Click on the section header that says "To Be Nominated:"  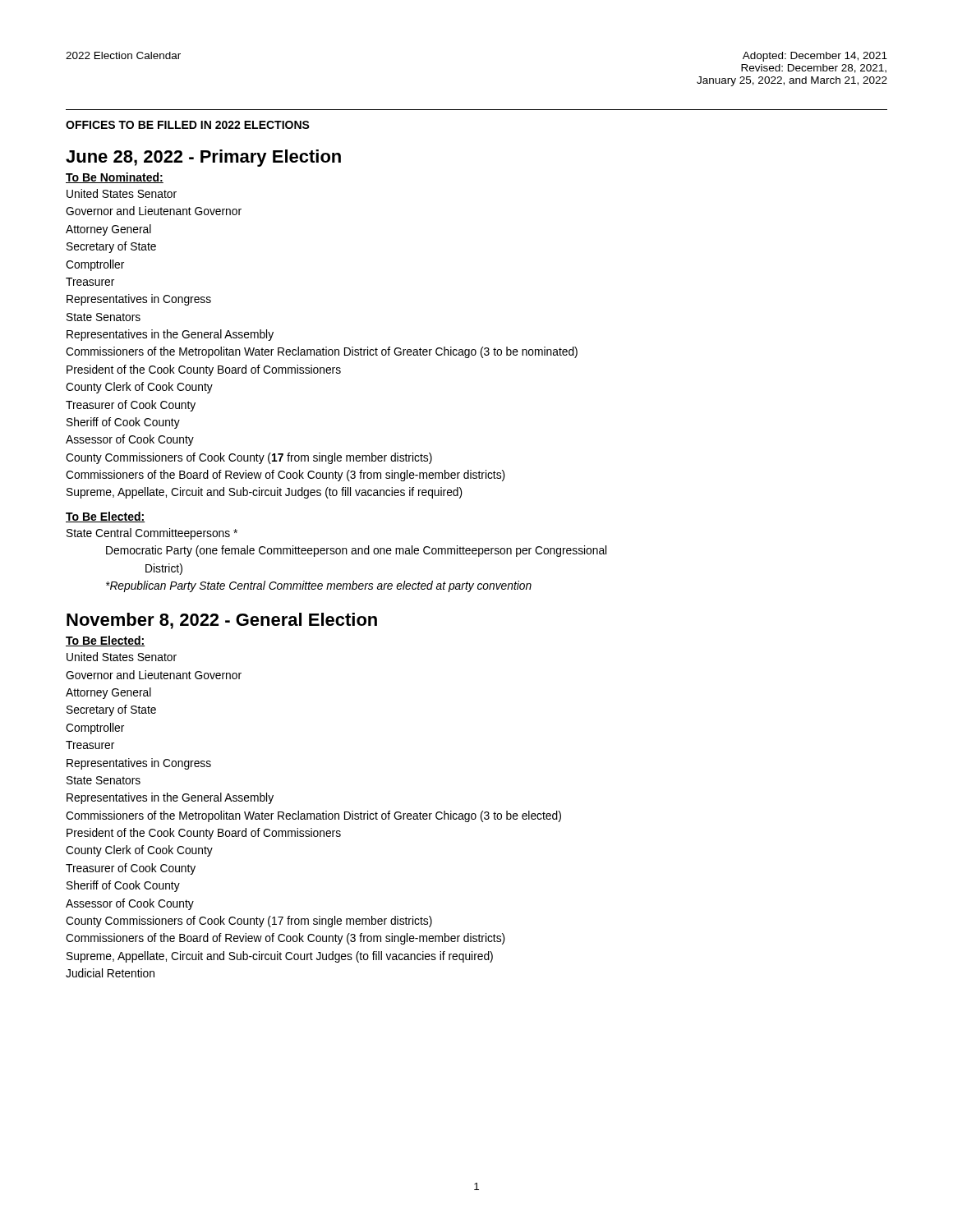click(115, 177)
